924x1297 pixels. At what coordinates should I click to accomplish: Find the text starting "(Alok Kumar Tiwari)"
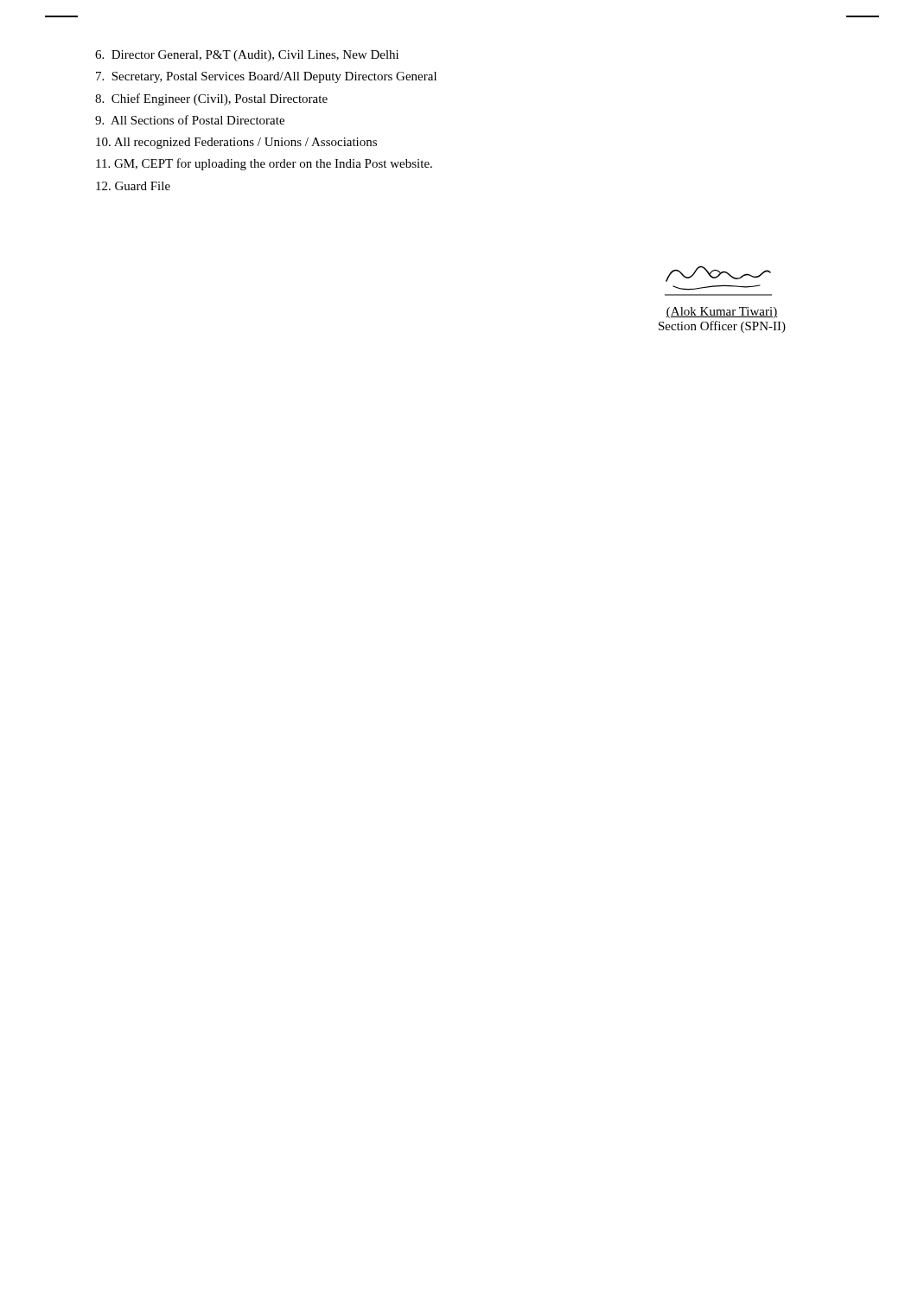point(722,294)
